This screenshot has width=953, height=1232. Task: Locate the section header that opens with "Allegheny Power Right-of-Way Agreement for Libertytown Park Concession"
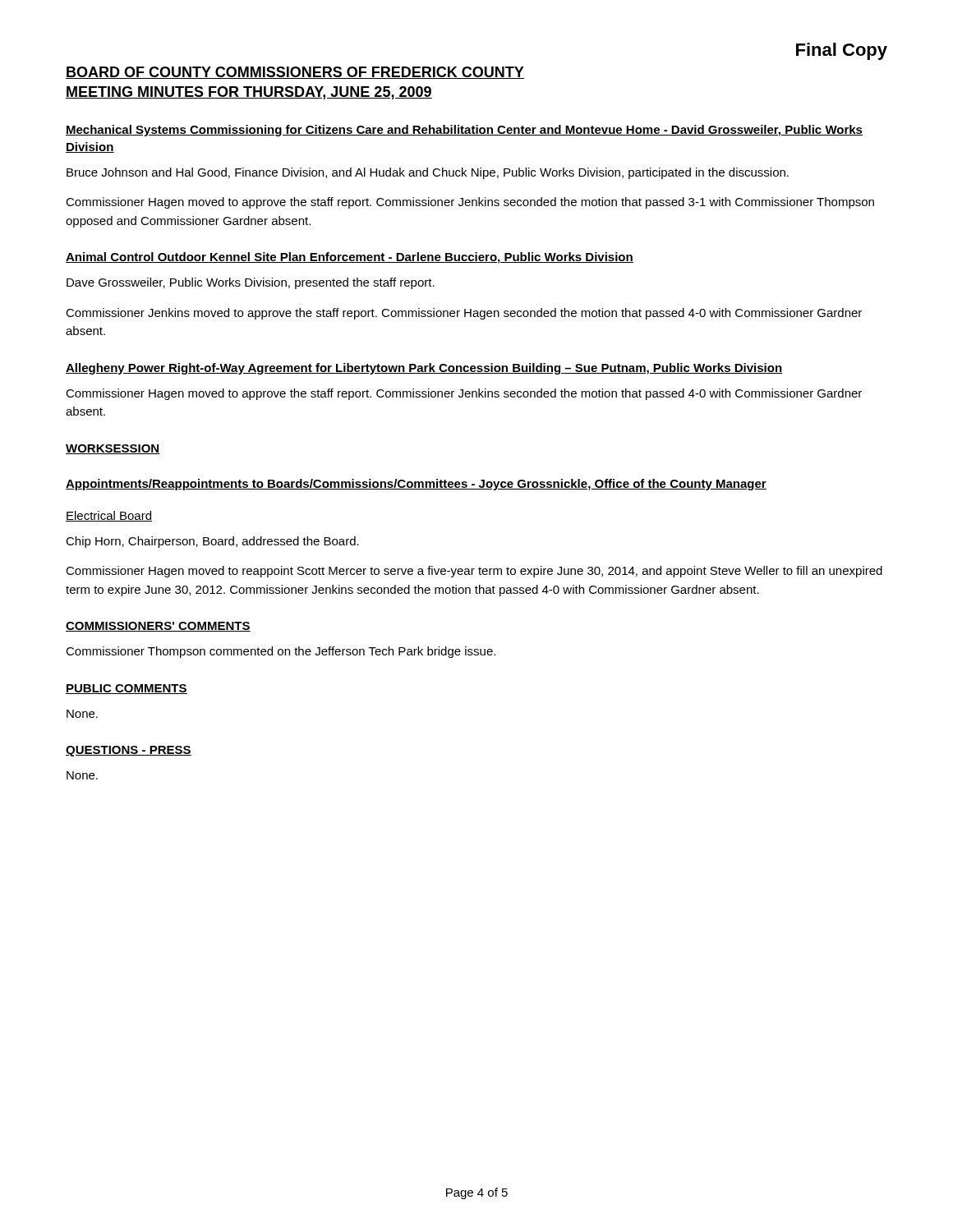(424, 367)
